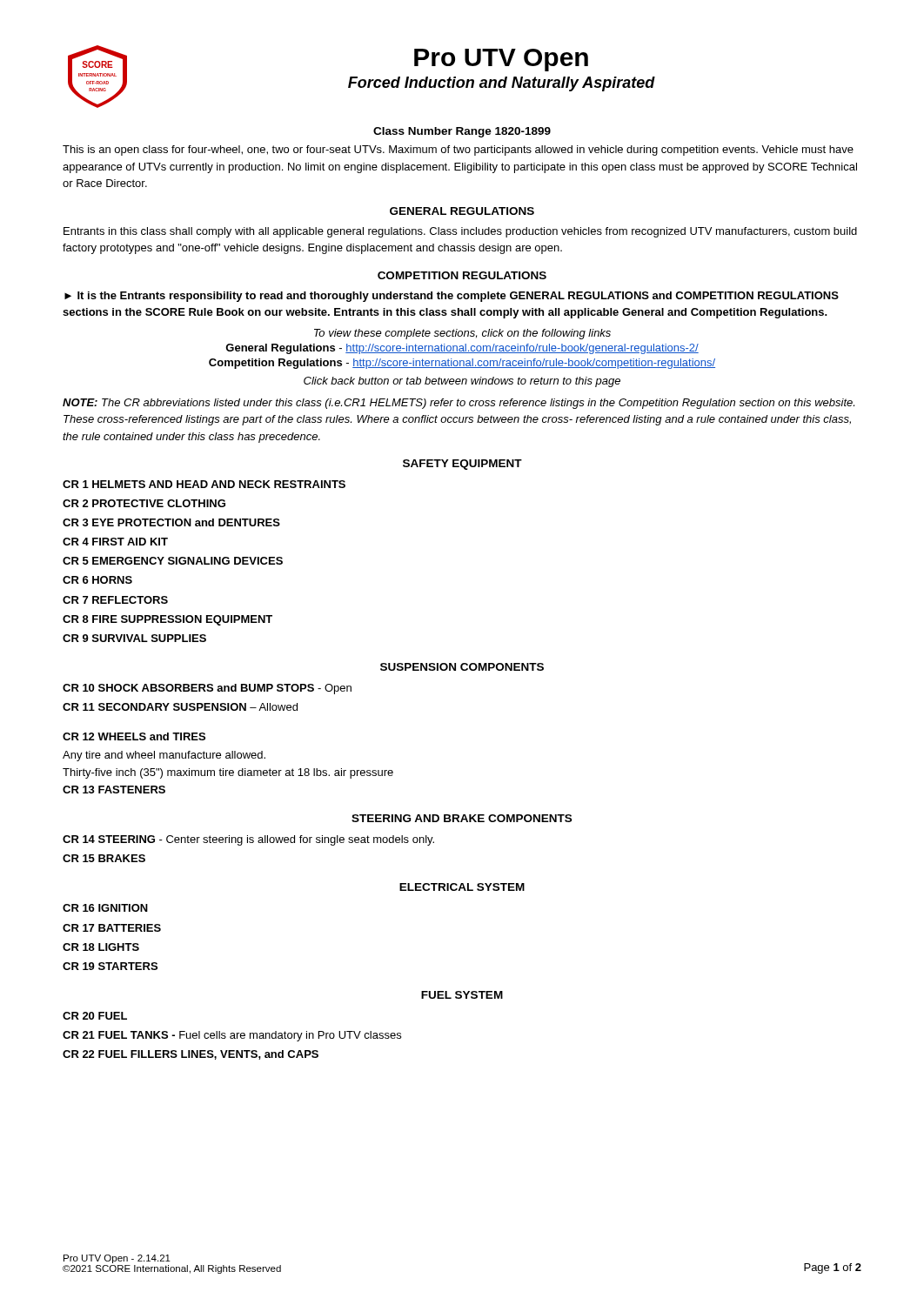Find the text block that says "Entrants in this"

point(460,239)
